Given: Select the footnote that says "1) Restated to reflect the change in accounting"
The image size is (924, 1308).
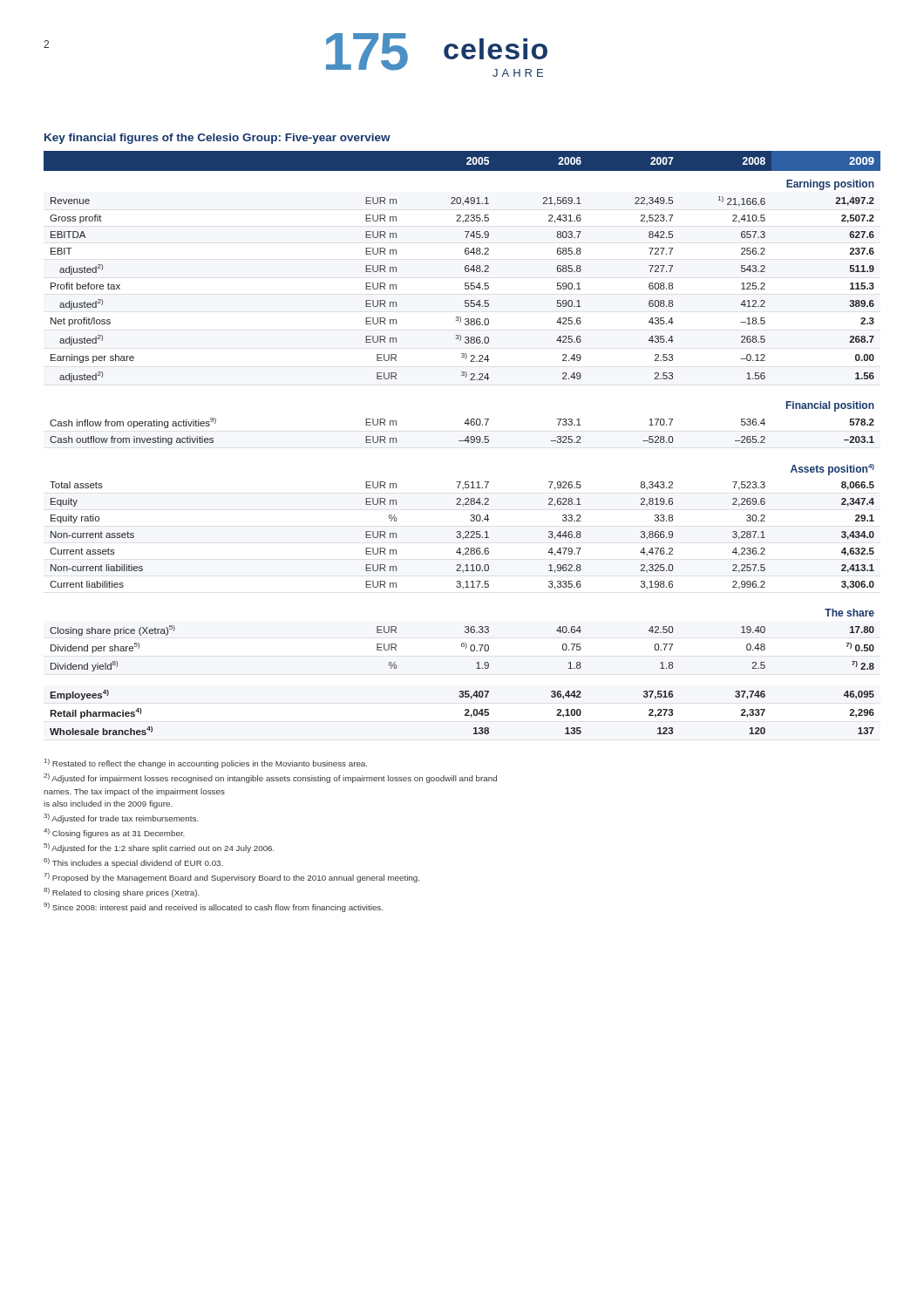Looking at the screenshot, I should [x=206, y=762].
